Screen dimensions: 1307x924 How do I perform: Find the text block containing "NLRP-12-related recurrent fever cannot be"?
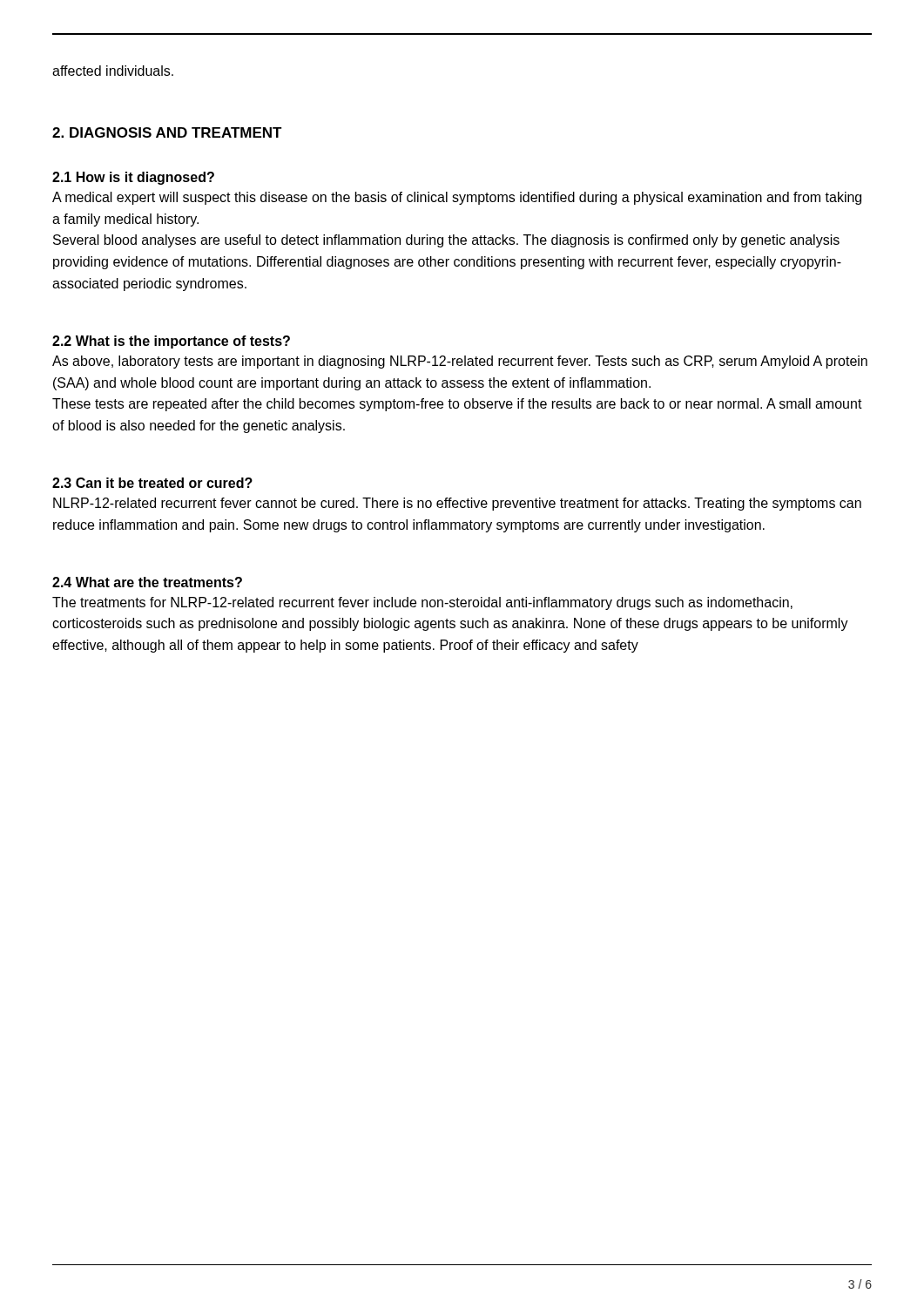[x=457, y=514]
